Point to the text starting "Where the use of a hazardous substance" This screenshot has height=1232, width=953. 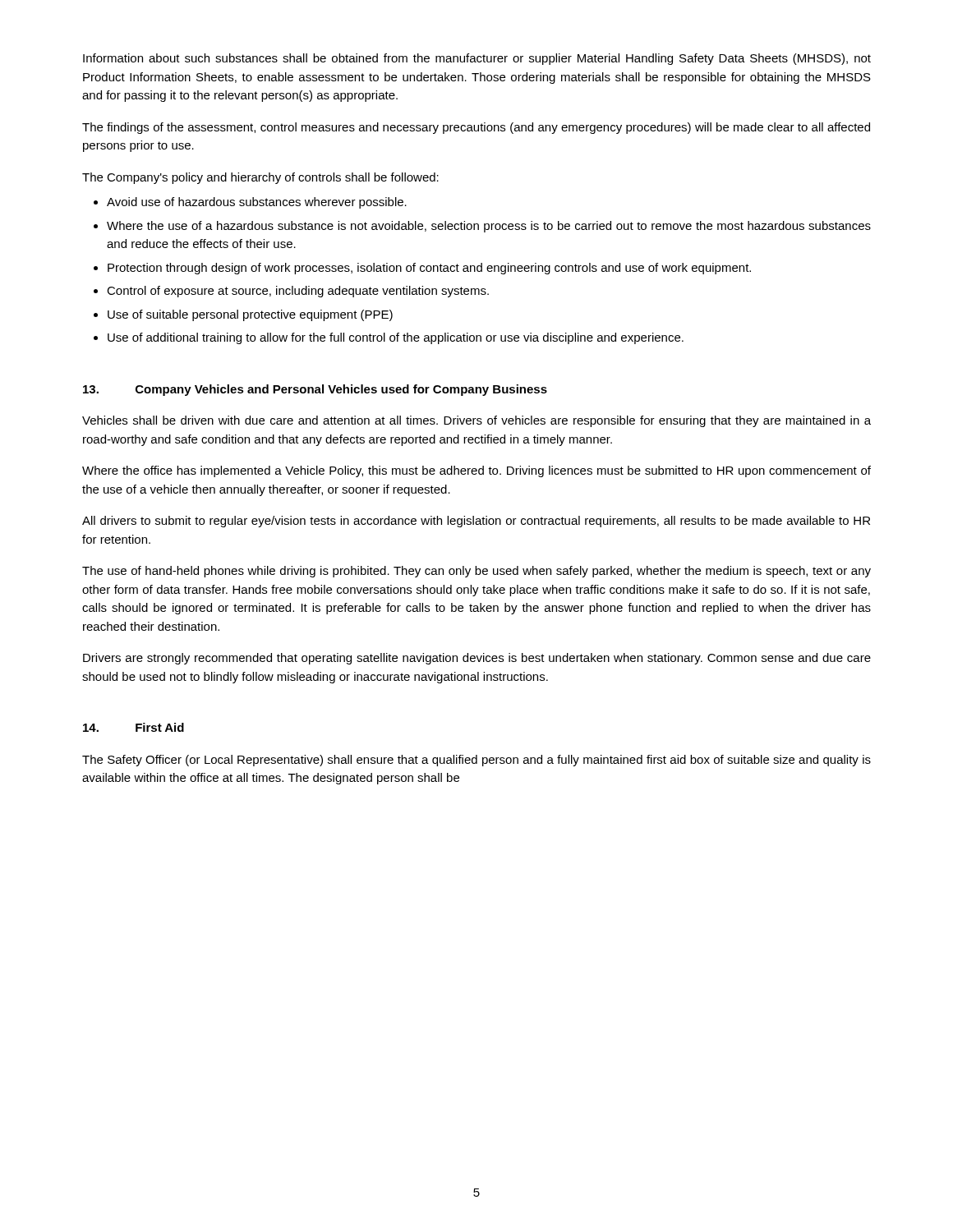(x=489, y=234)
